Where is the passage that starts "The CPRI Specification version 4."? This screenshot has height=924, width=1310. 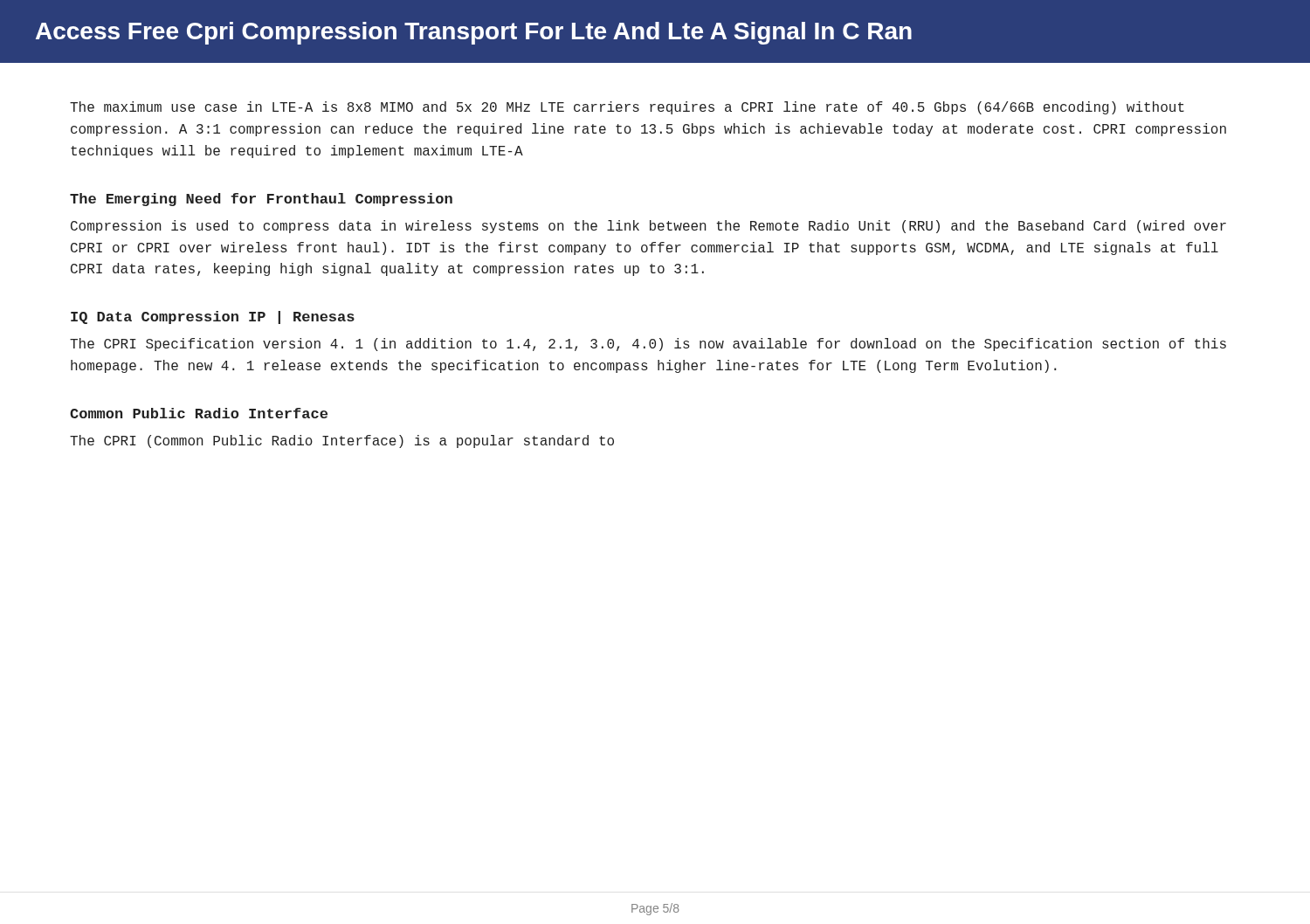click(655, 356)
